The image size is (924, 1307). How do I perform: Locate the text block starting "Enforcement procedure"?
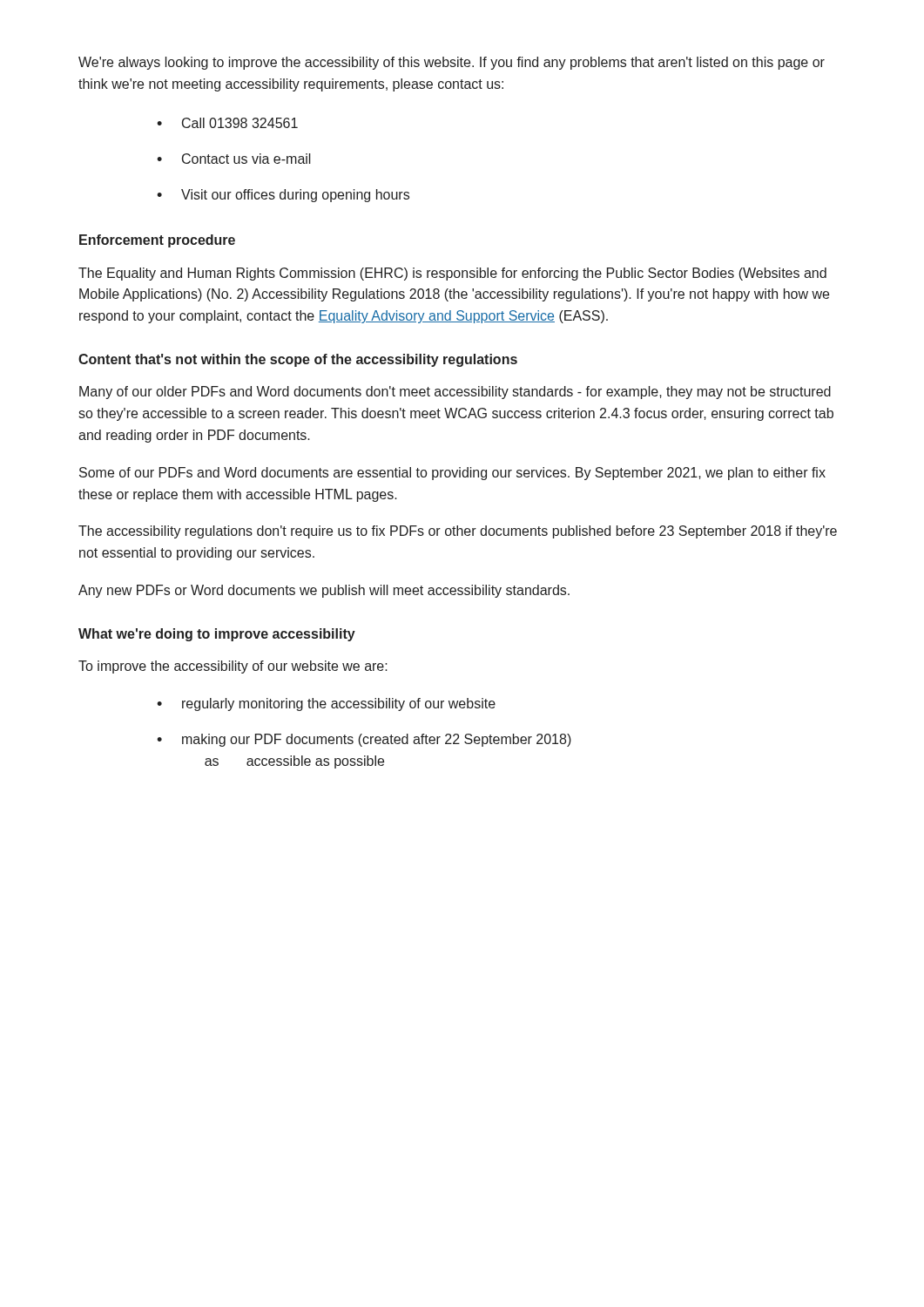(157, 240)
